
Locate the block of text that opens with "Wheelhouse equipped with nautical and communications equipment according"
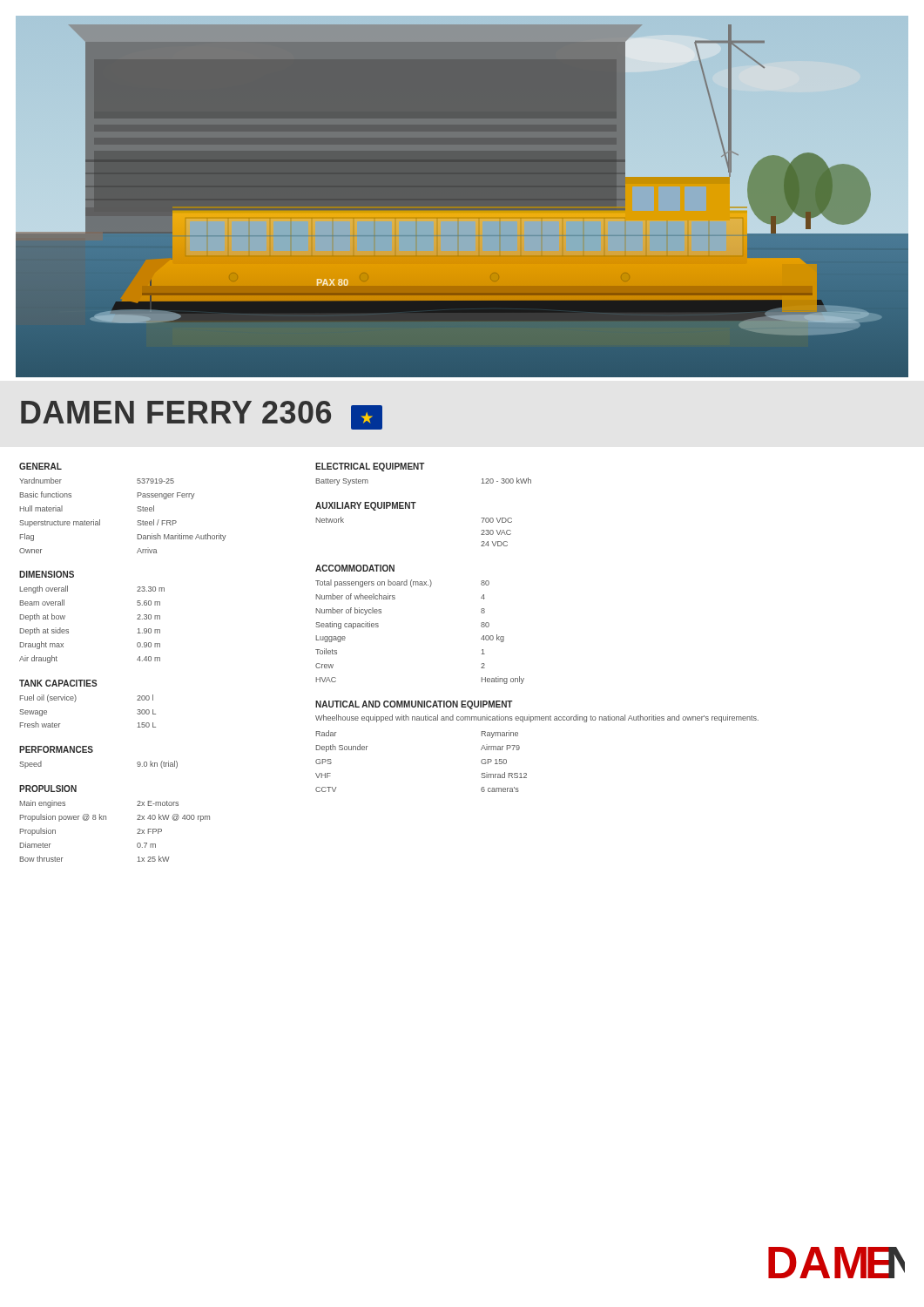pyautogui.click(x=537, y=718)
